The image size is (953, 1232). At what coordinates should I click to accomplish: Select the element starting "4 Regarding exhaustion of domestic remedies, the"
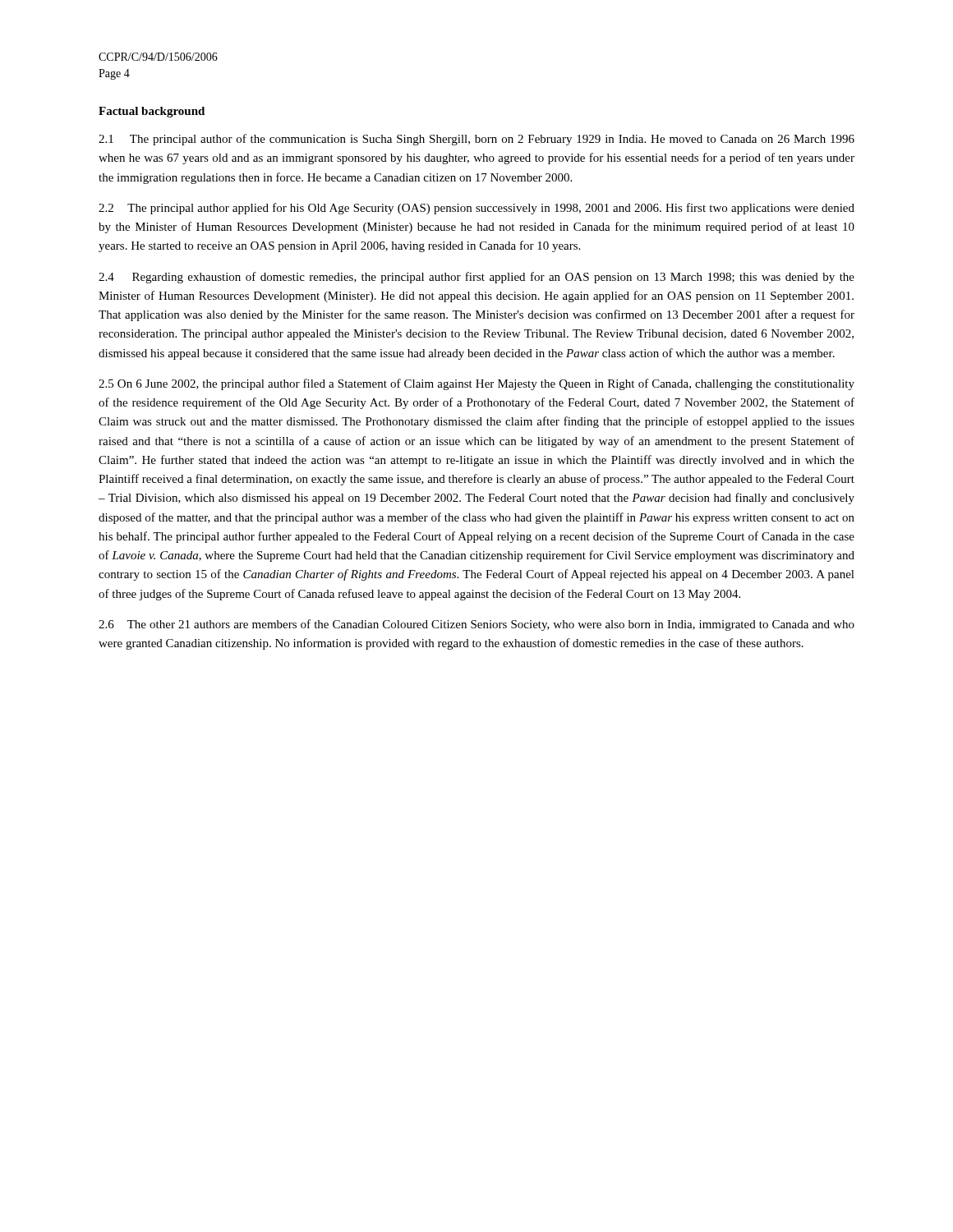[x=476, y=315]
